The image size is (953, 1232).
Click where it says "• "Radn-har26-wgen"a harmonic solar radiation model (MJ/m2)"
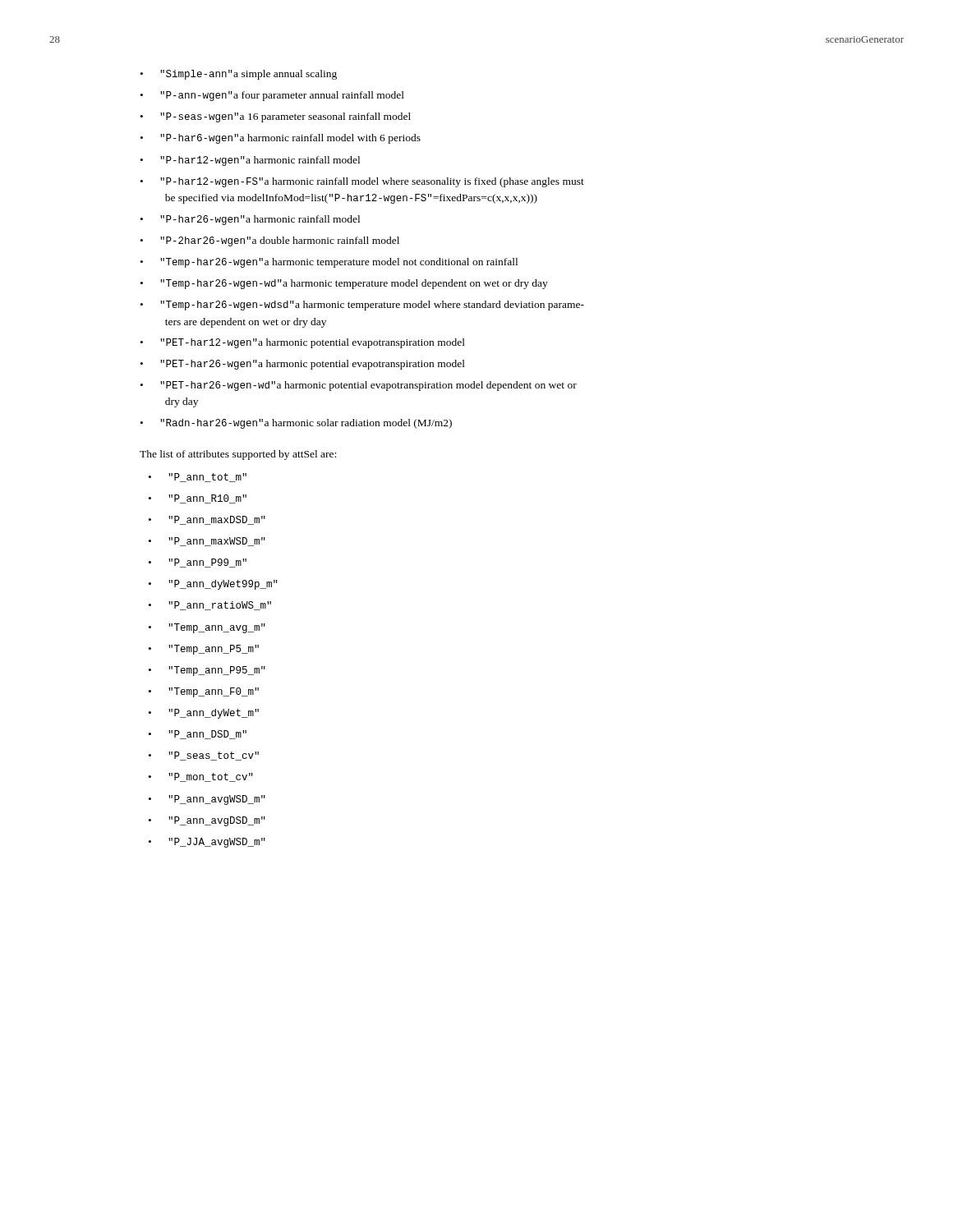296,424
